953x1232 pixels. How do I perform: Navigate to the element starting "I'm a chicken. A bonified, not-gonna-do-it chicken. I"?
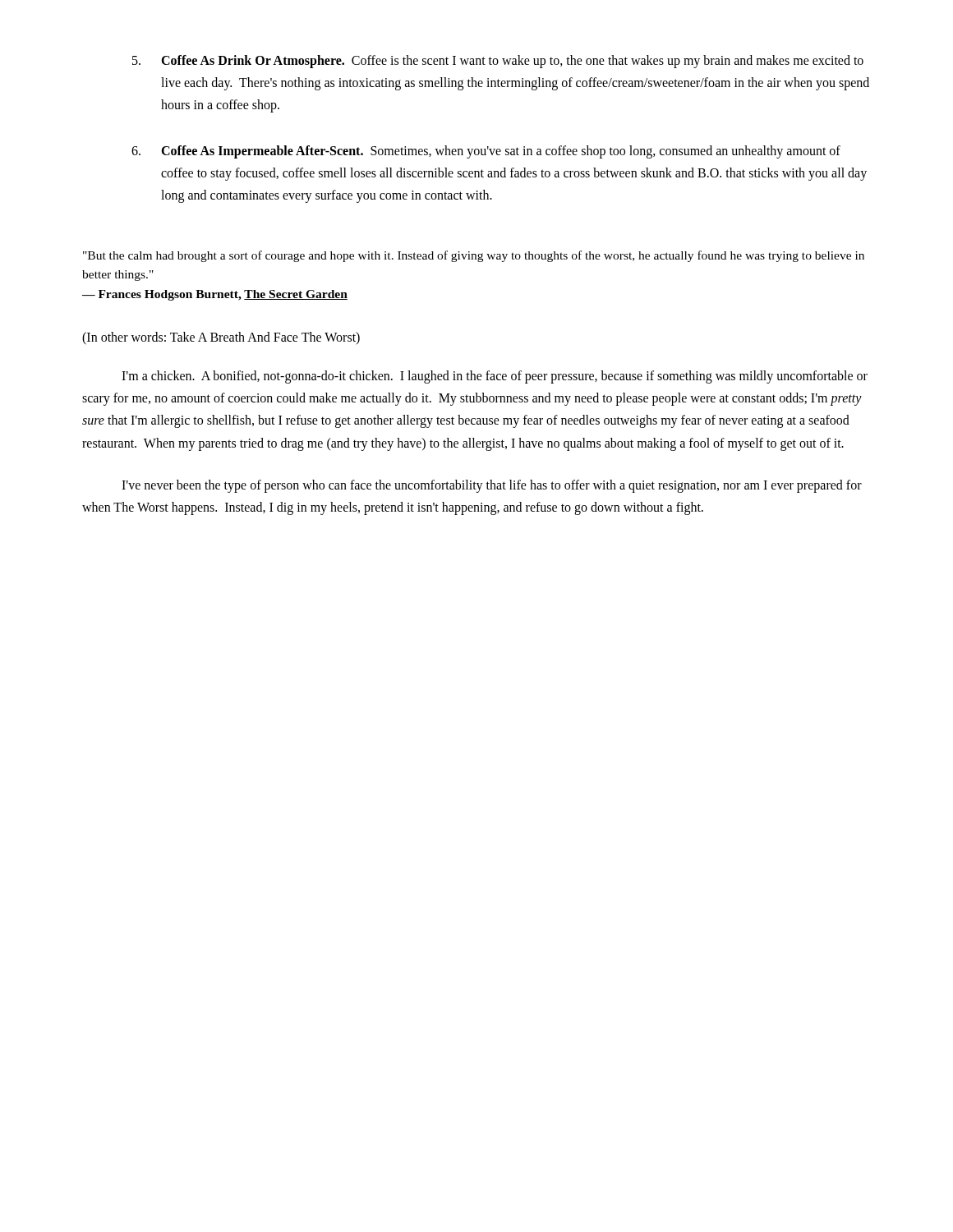pyautogui.click(x=475, y=409)
